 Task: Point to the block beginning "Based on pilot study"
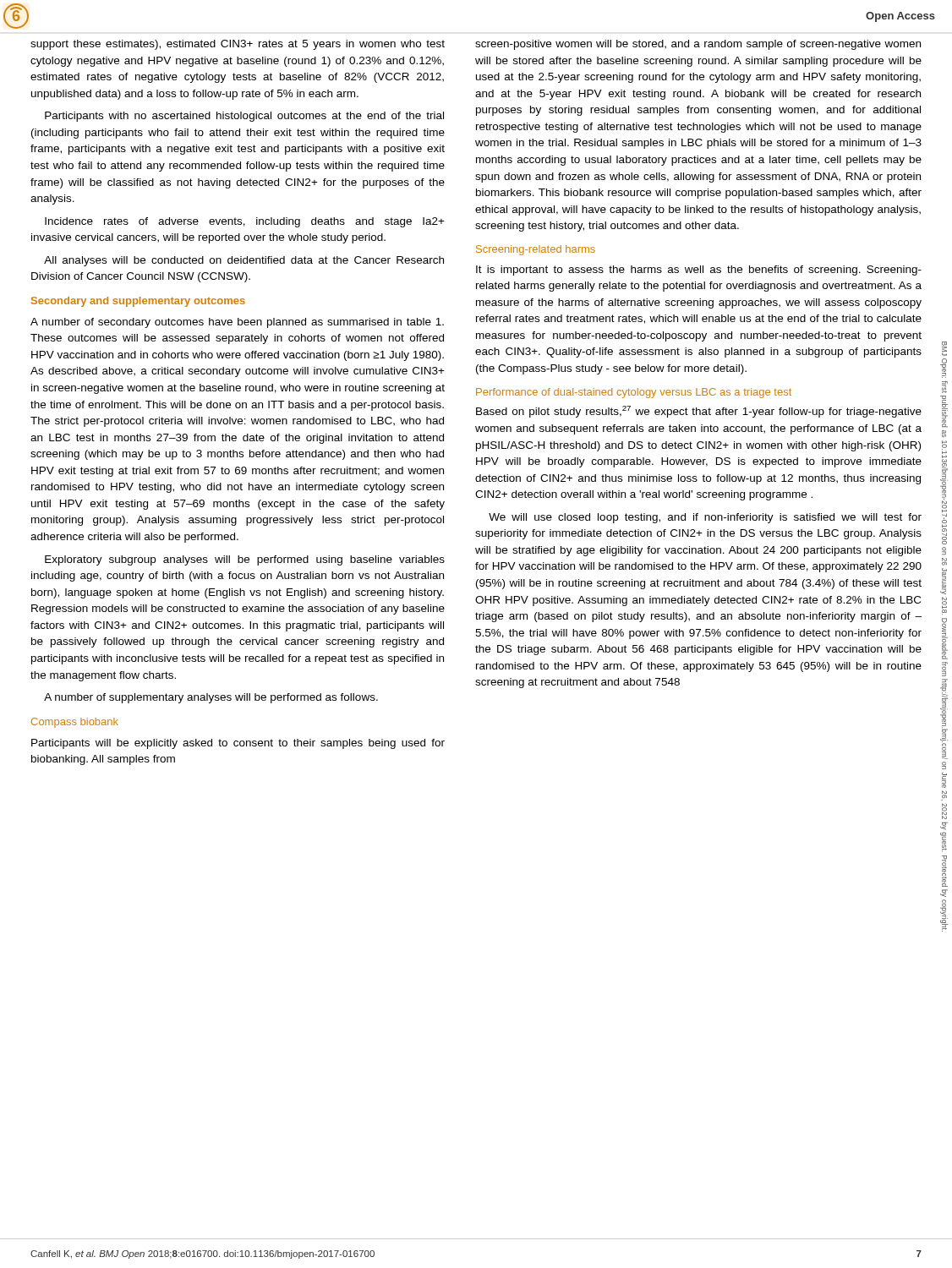coord(698,453)
